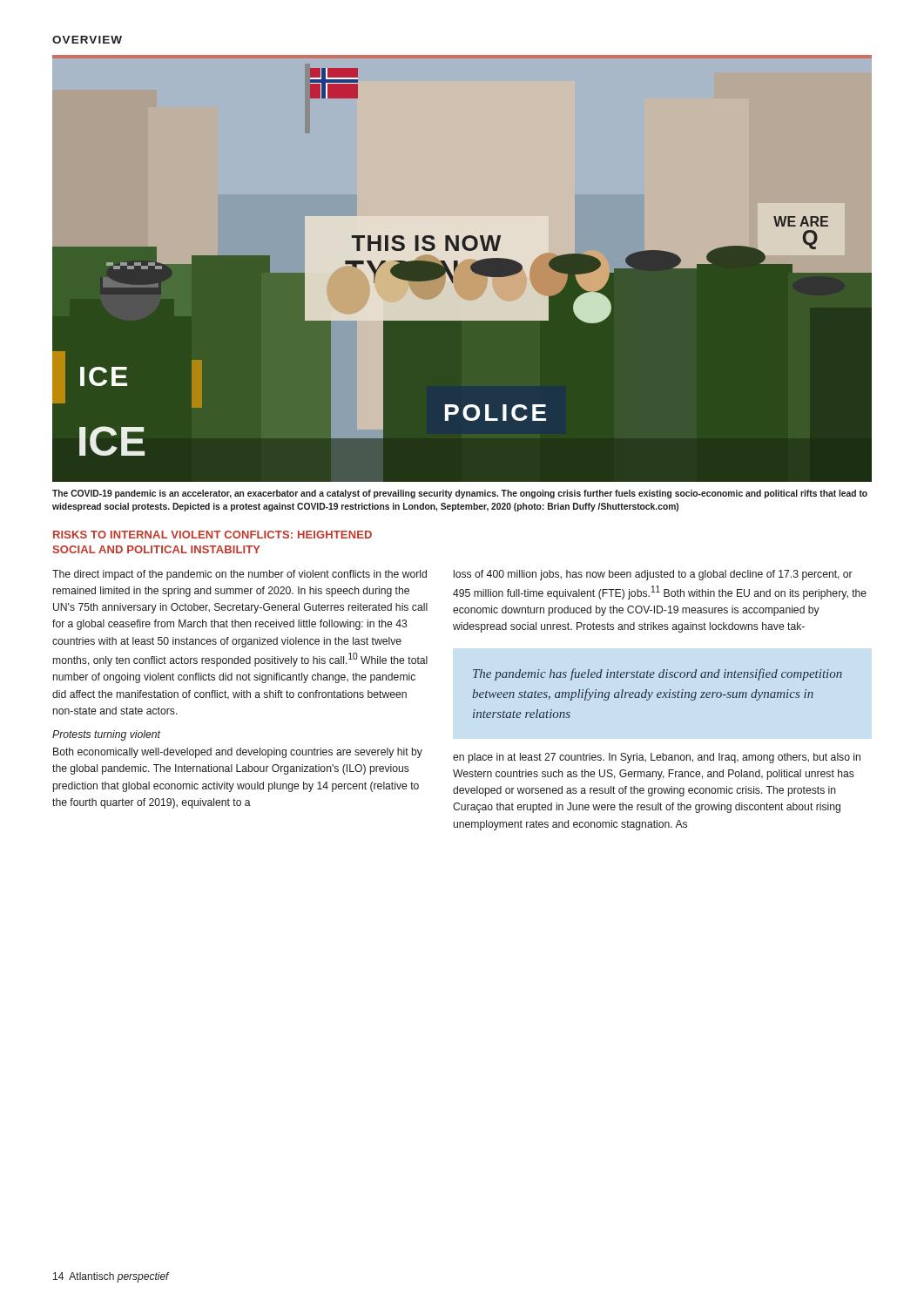Viewport: 924px width, 1307px height.
Task: Locate the passage starting "RISKS TO INTERNAL"
Action: pos(212,542)
